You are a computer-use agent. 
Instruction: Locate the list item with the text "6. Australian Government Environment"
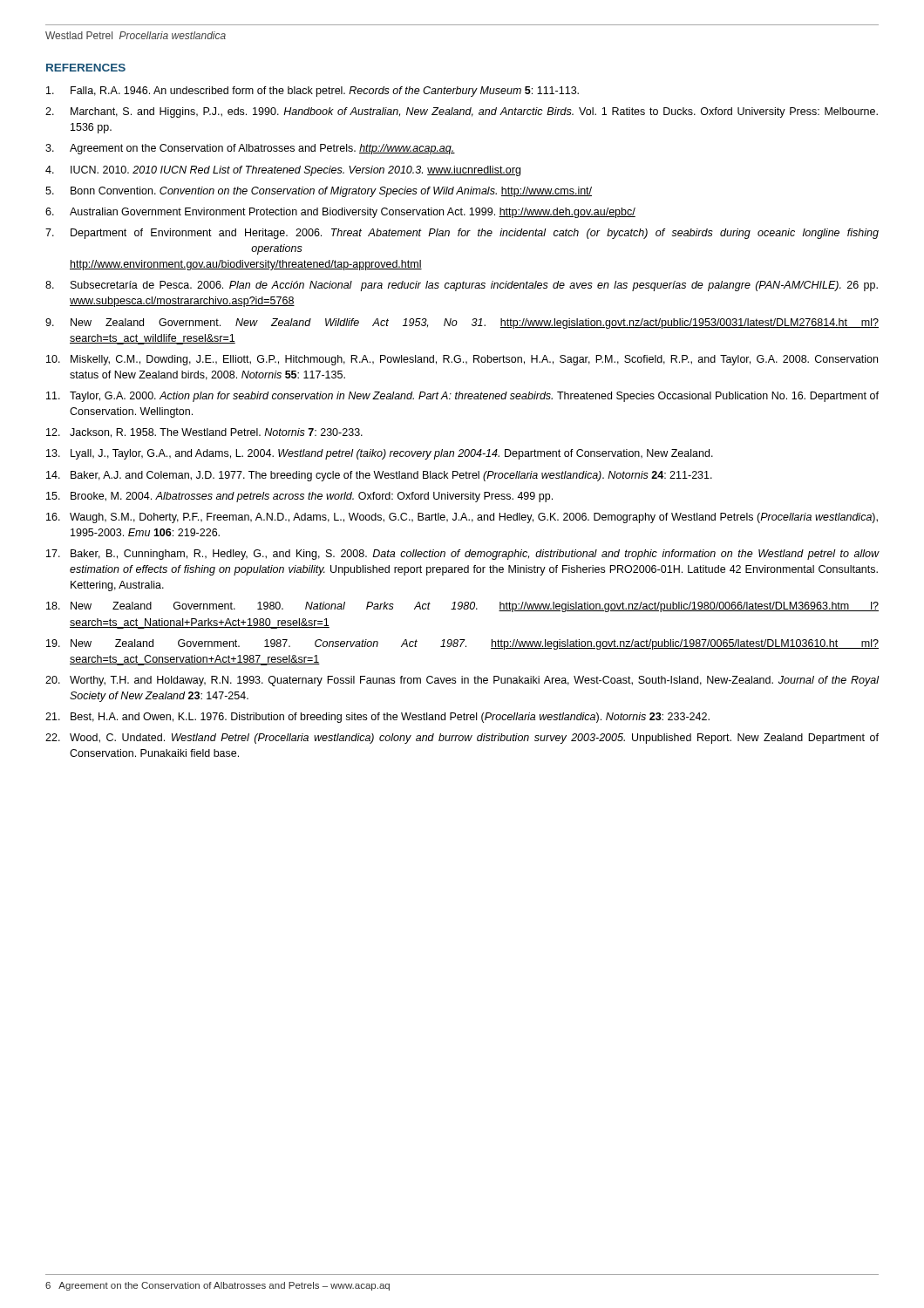point(462,212)
